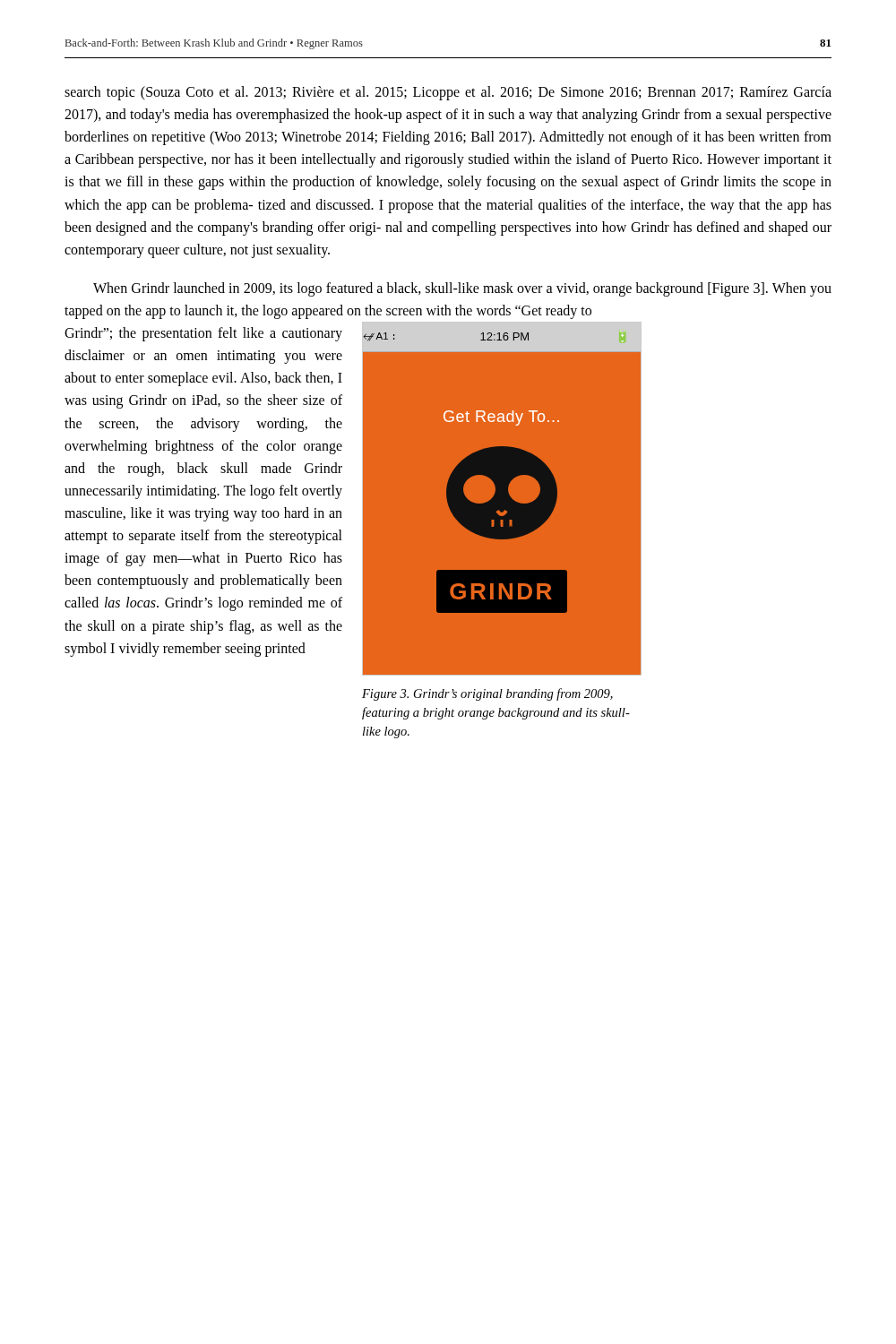Navigate to the element starting "search topic (Souza Coto et al."

pos(448,171)
